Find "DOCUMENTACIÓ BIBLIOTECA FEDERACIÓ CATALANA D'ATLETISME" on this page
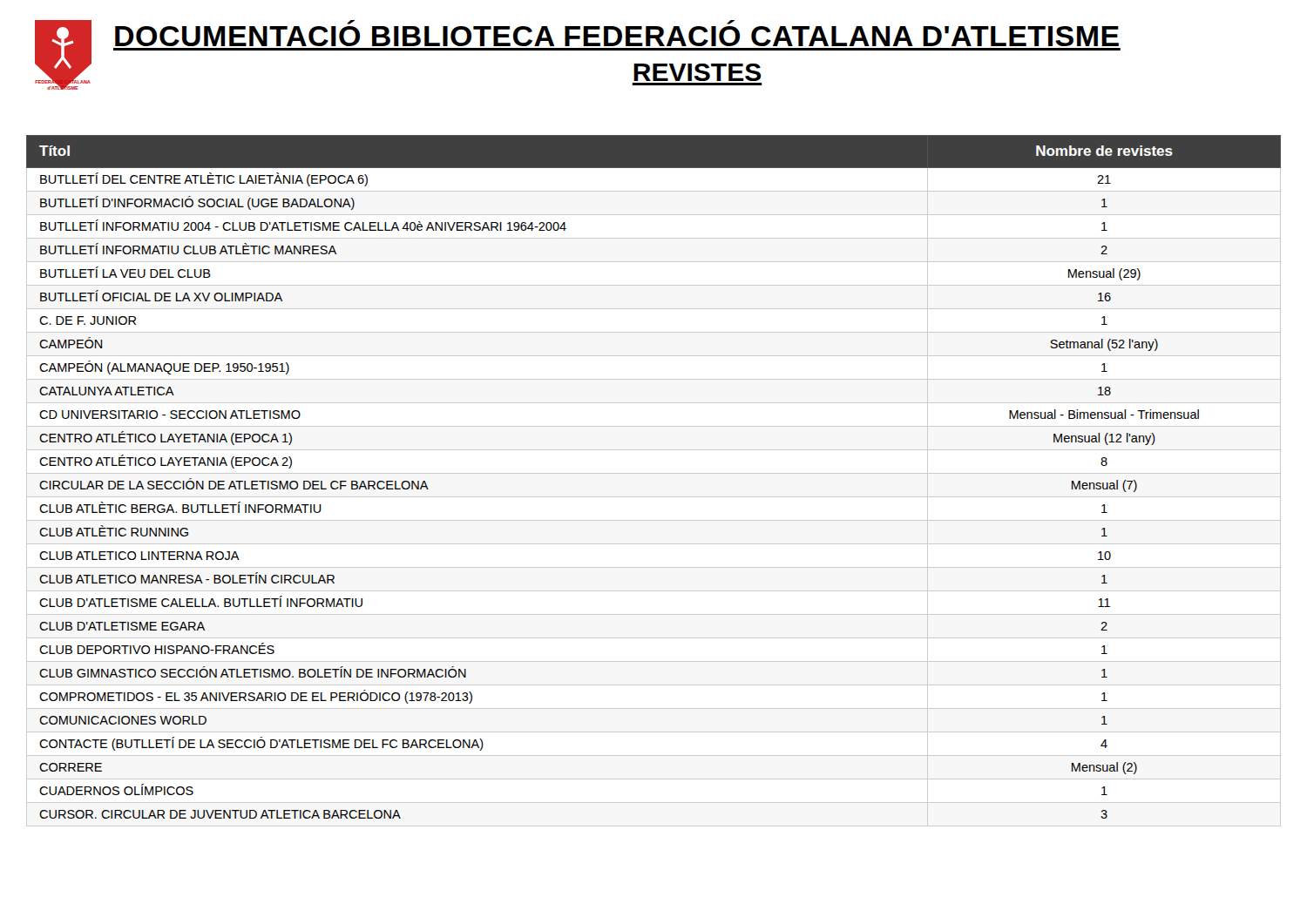The width and height of the screenshot is (1307, 924). tap(617, 36)
